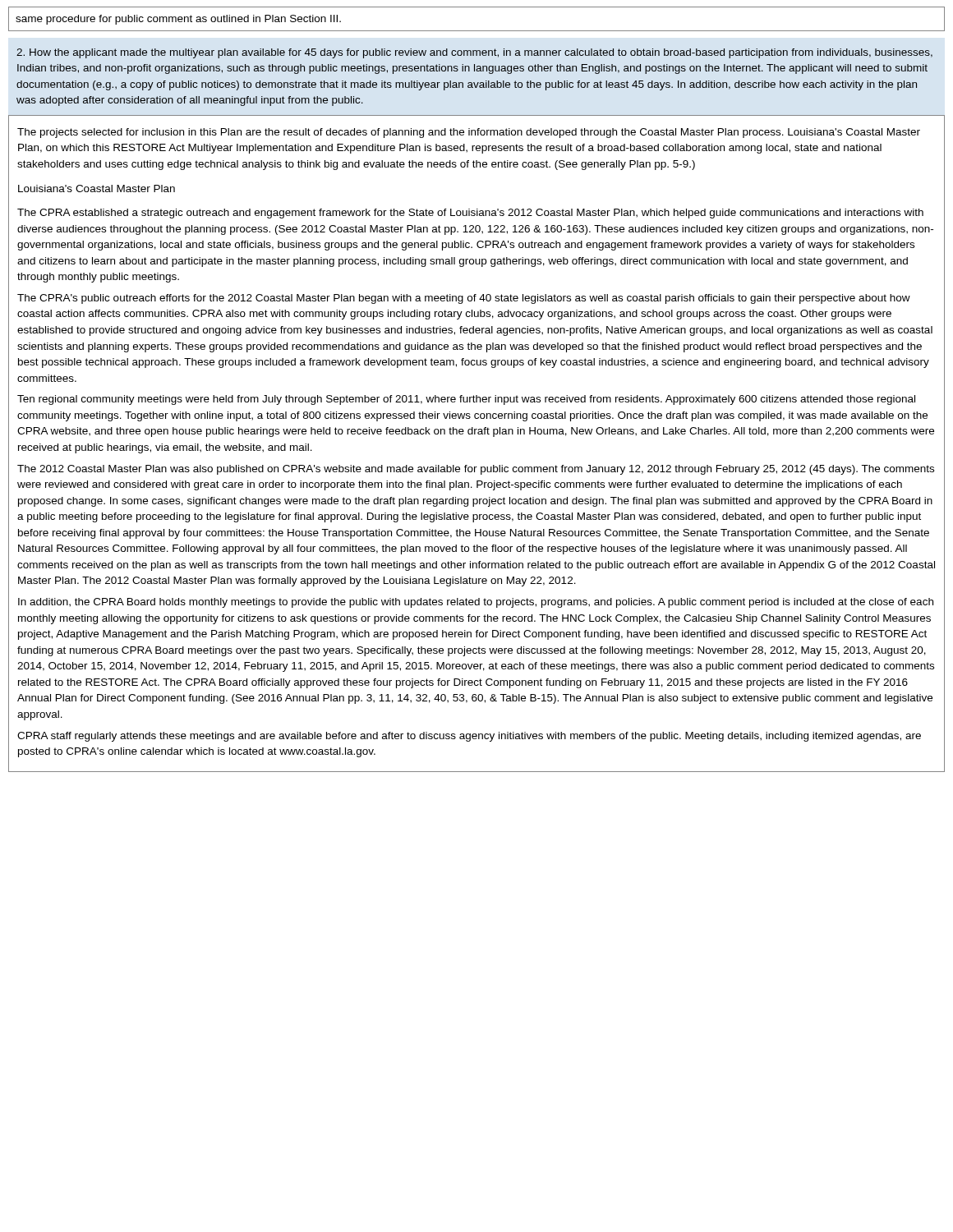
Task: Click on the text block that says "In addition, the CPRA Board"
Action: coord(476,658)
